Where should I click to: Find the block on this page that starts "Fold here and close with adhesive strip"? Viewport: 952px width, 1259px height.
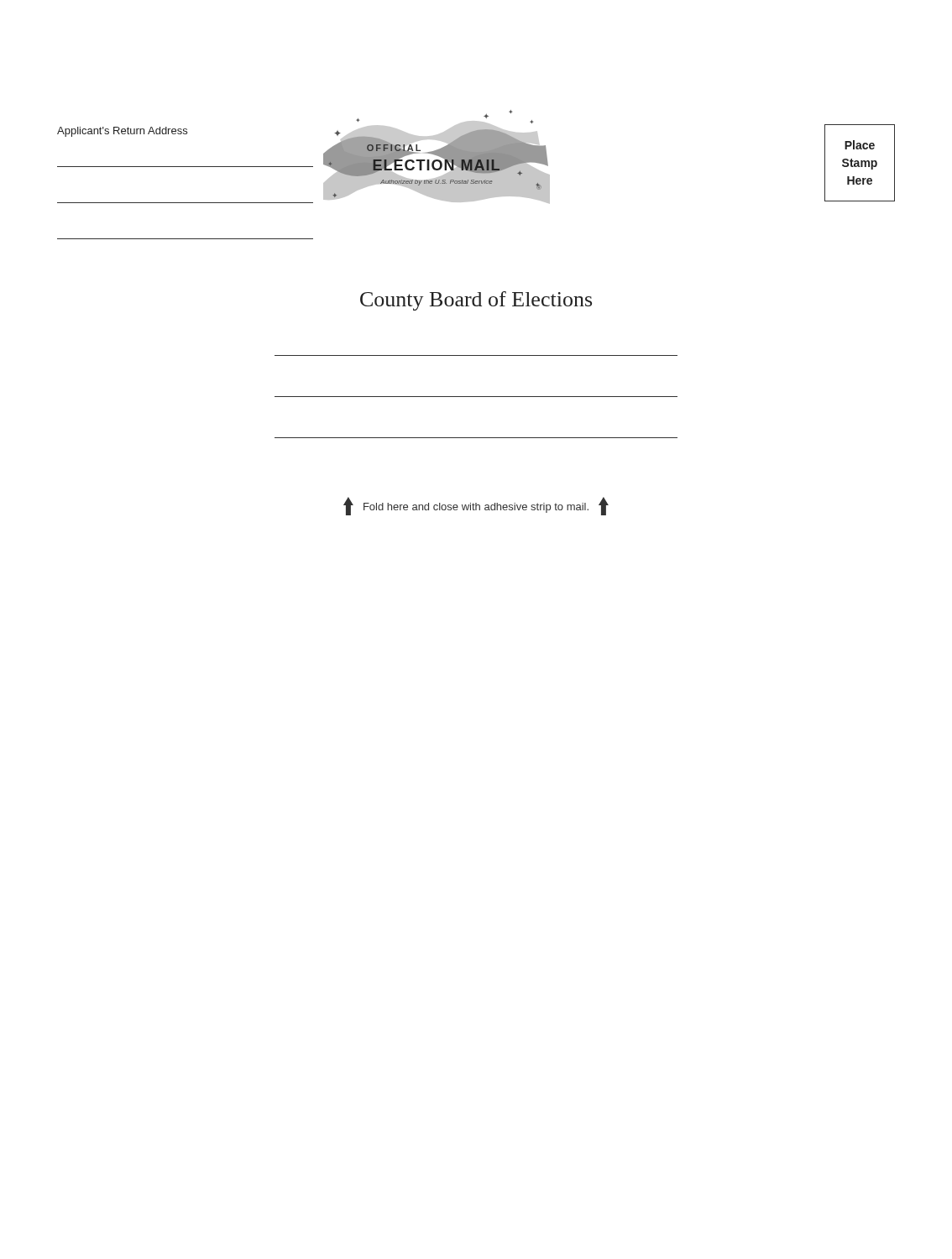tap(476, 506)
